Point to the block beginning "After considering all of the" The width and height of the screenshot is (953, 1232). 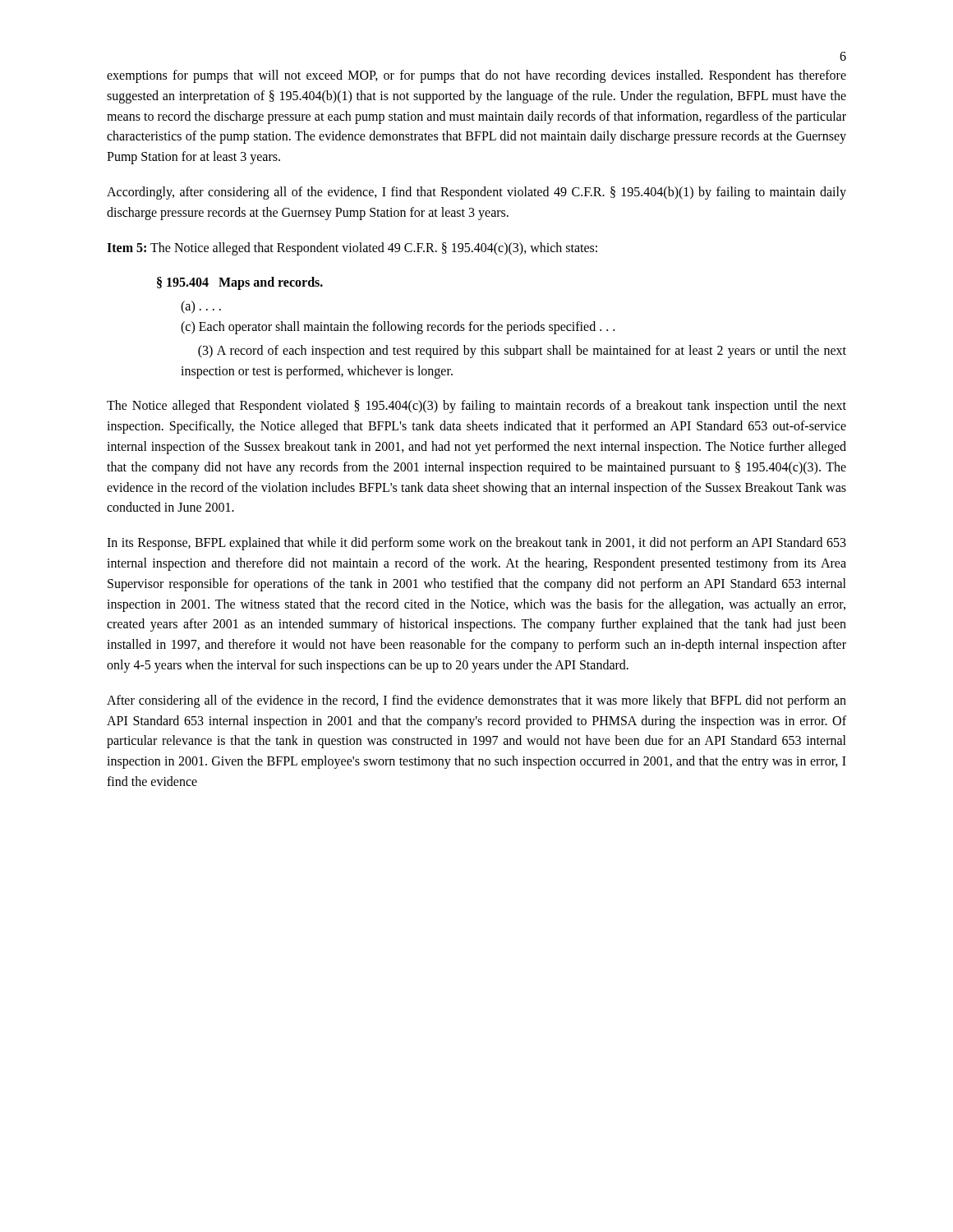476,741
